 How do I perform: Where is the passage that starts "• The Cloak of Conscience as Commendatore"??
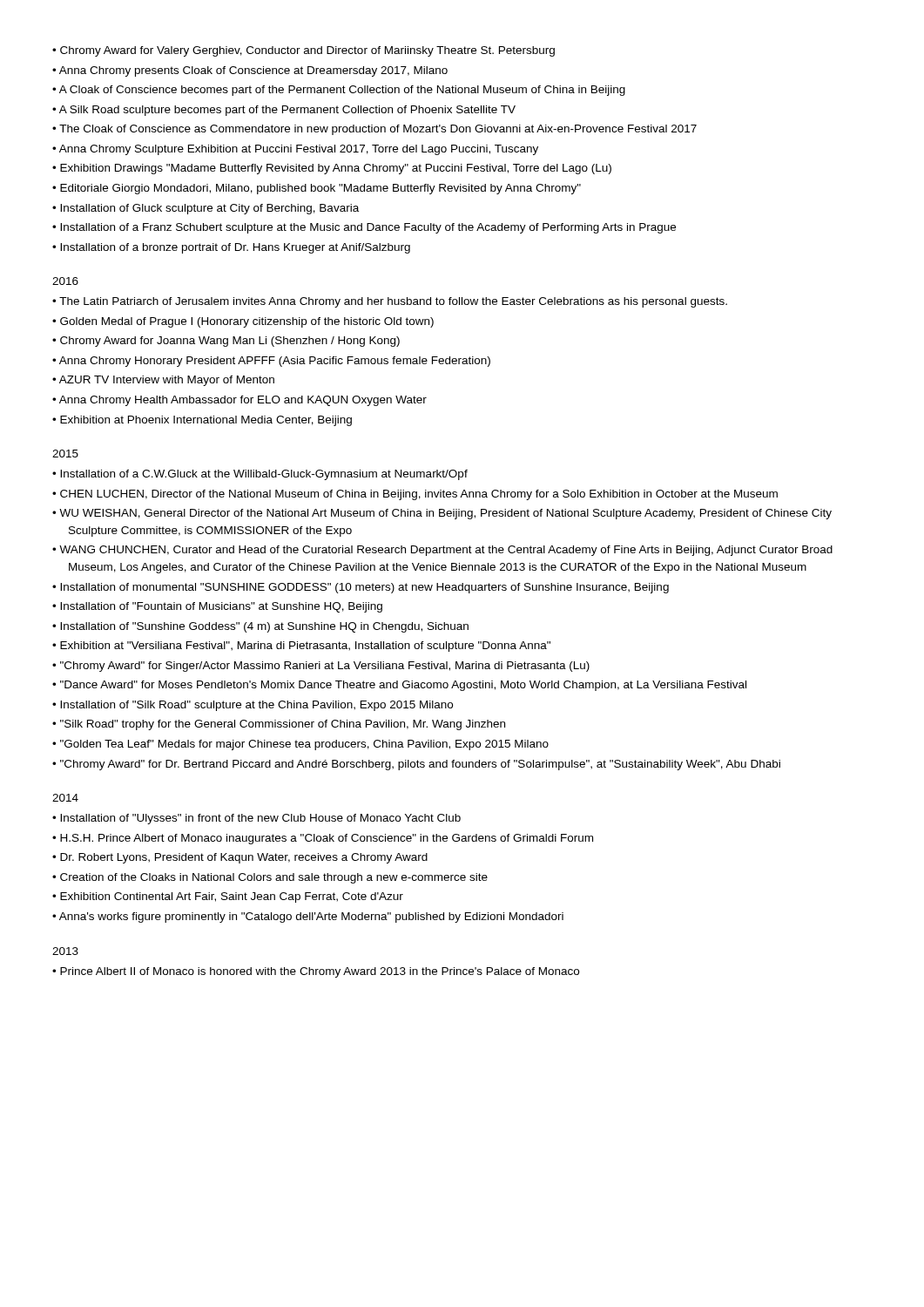coord(375,129)
